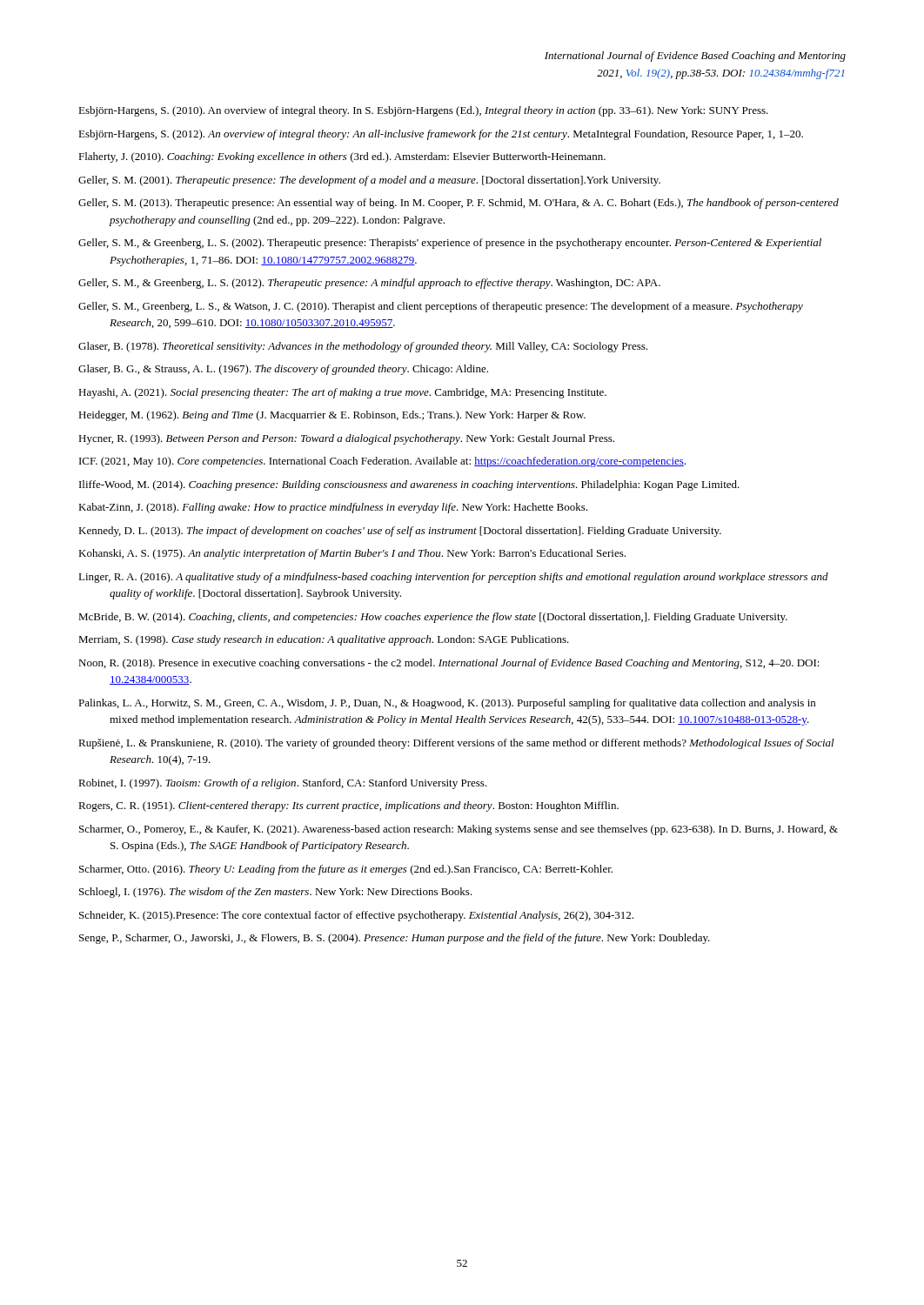
Task: Find the block on this page that starts "Flaherty, J. (2010). Coaching:"
Action: 342,156
